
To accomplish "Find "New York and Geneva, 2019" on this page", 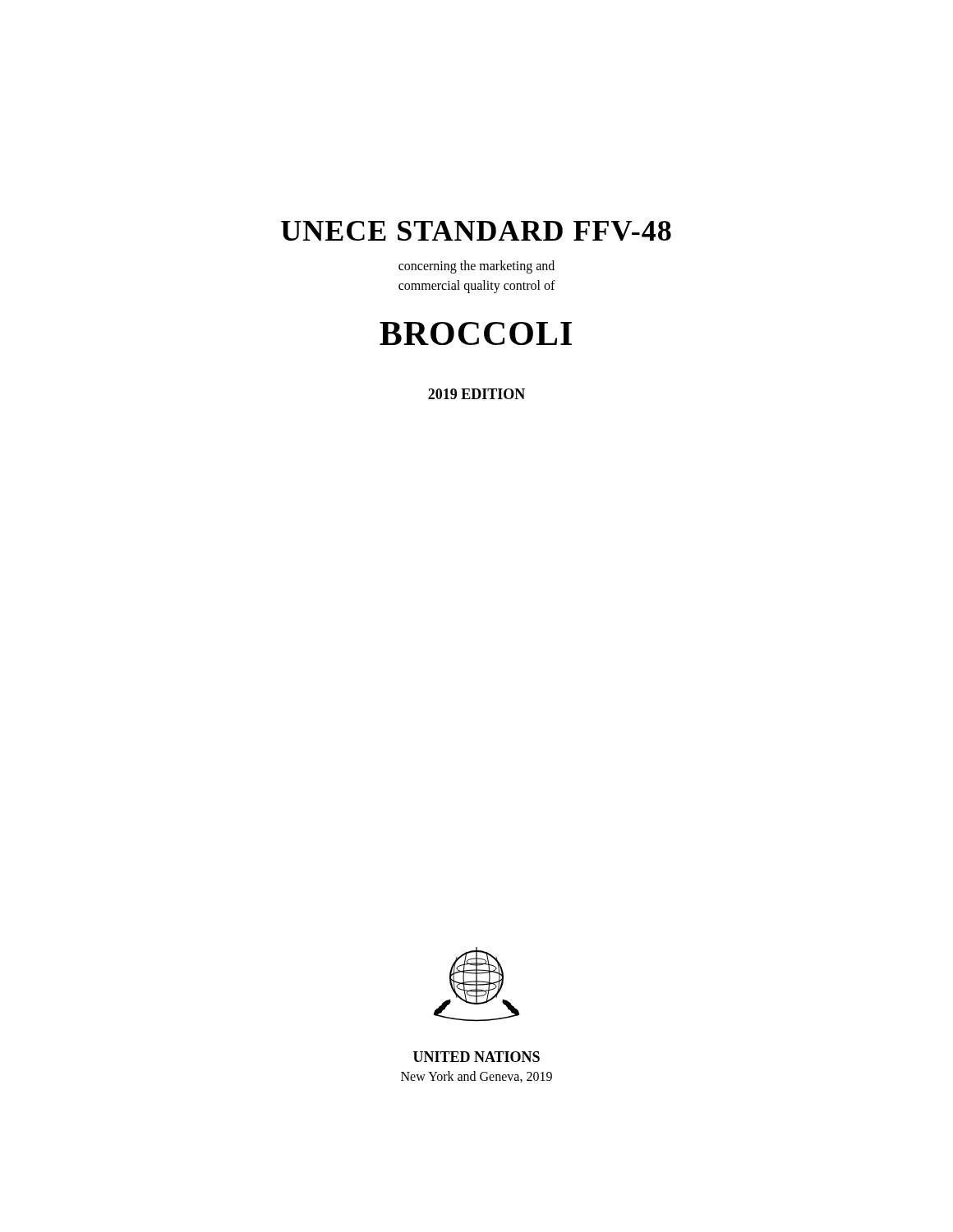I will click(476, 1076).
